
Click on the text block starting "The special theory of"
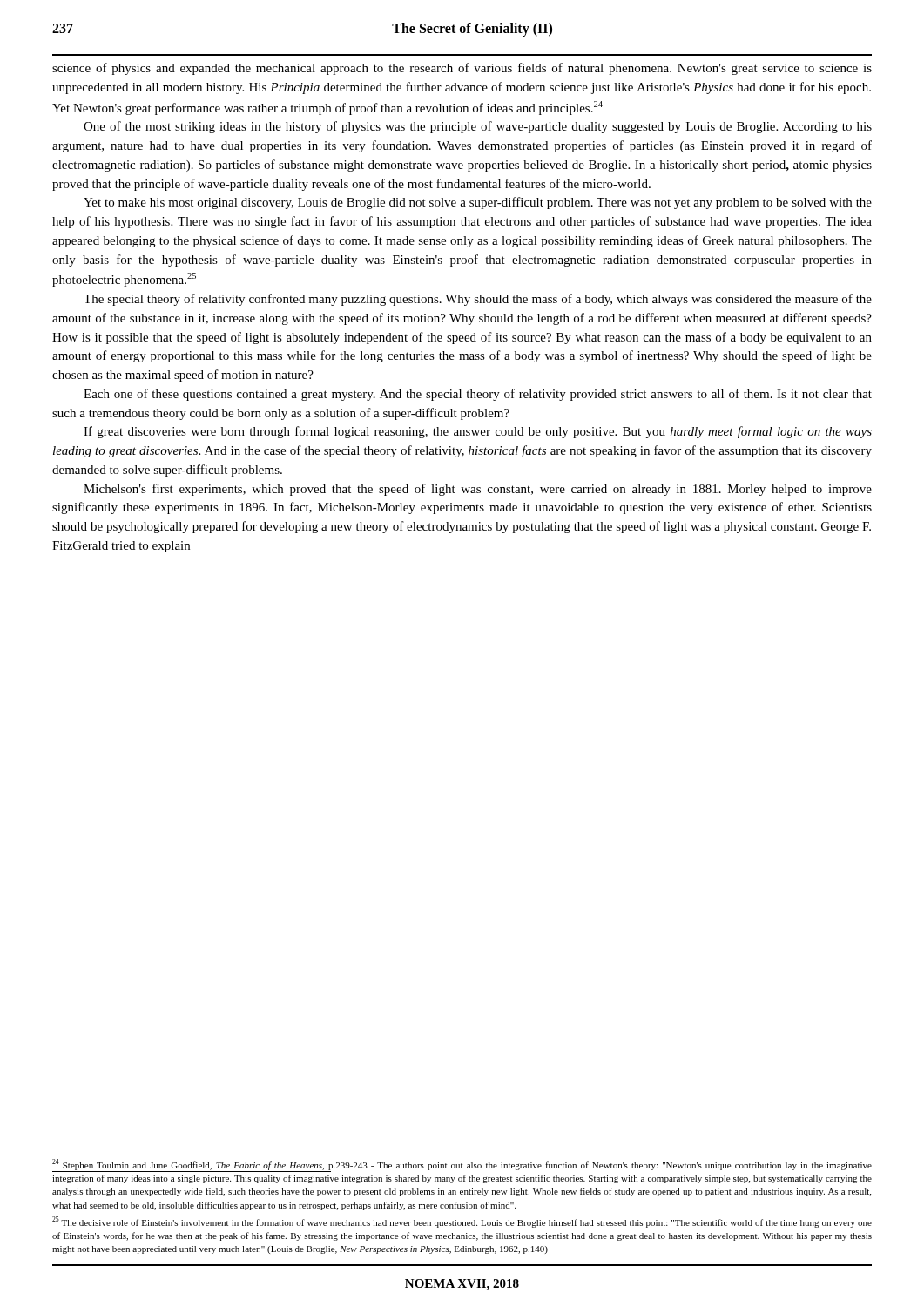tap(462, 338)
